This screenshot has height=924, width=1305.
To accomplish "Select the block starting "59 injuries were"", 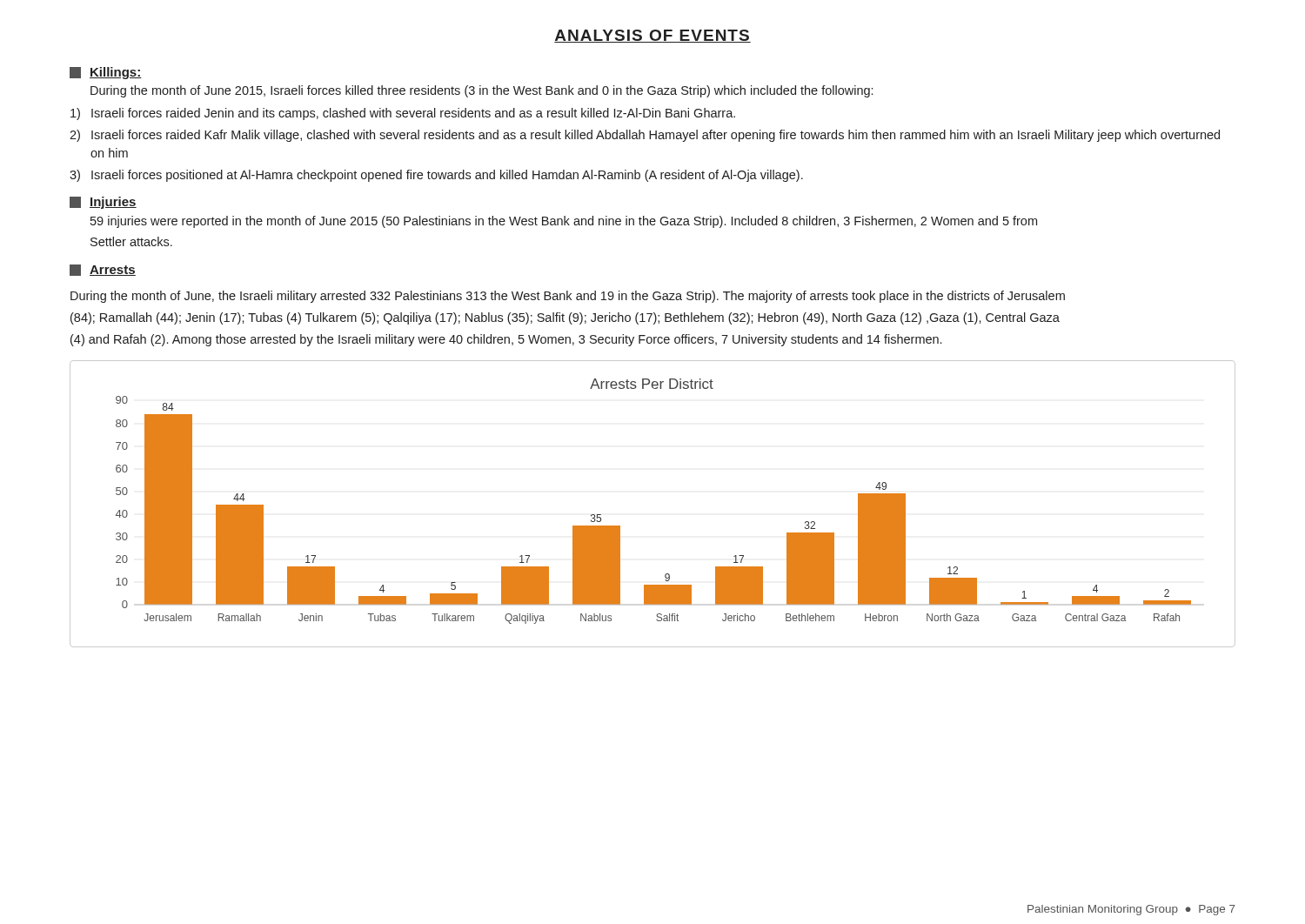I will (x=564, y=231).
